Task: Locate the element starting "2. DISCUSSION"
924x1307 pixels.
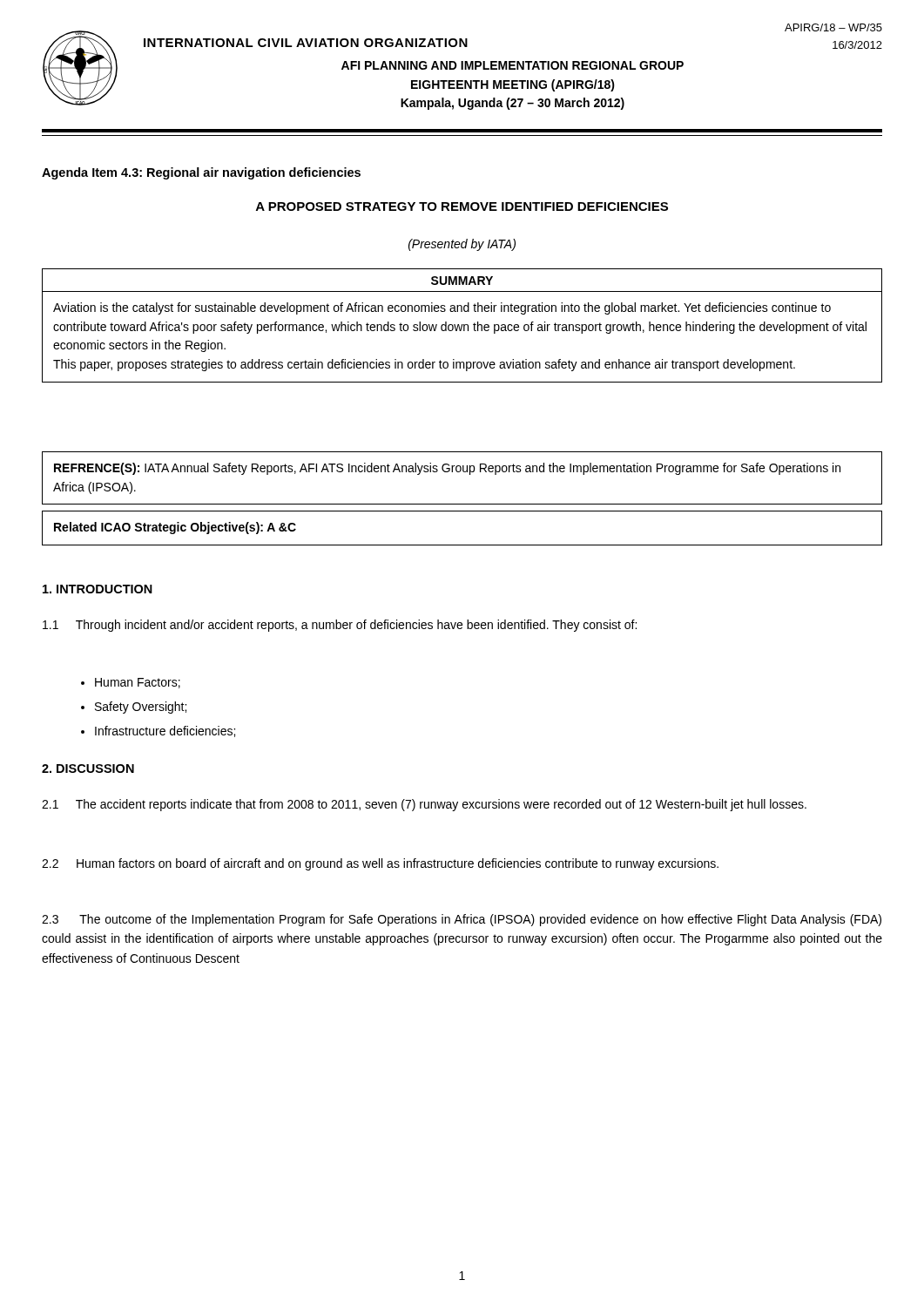Action: pos(88,769)
